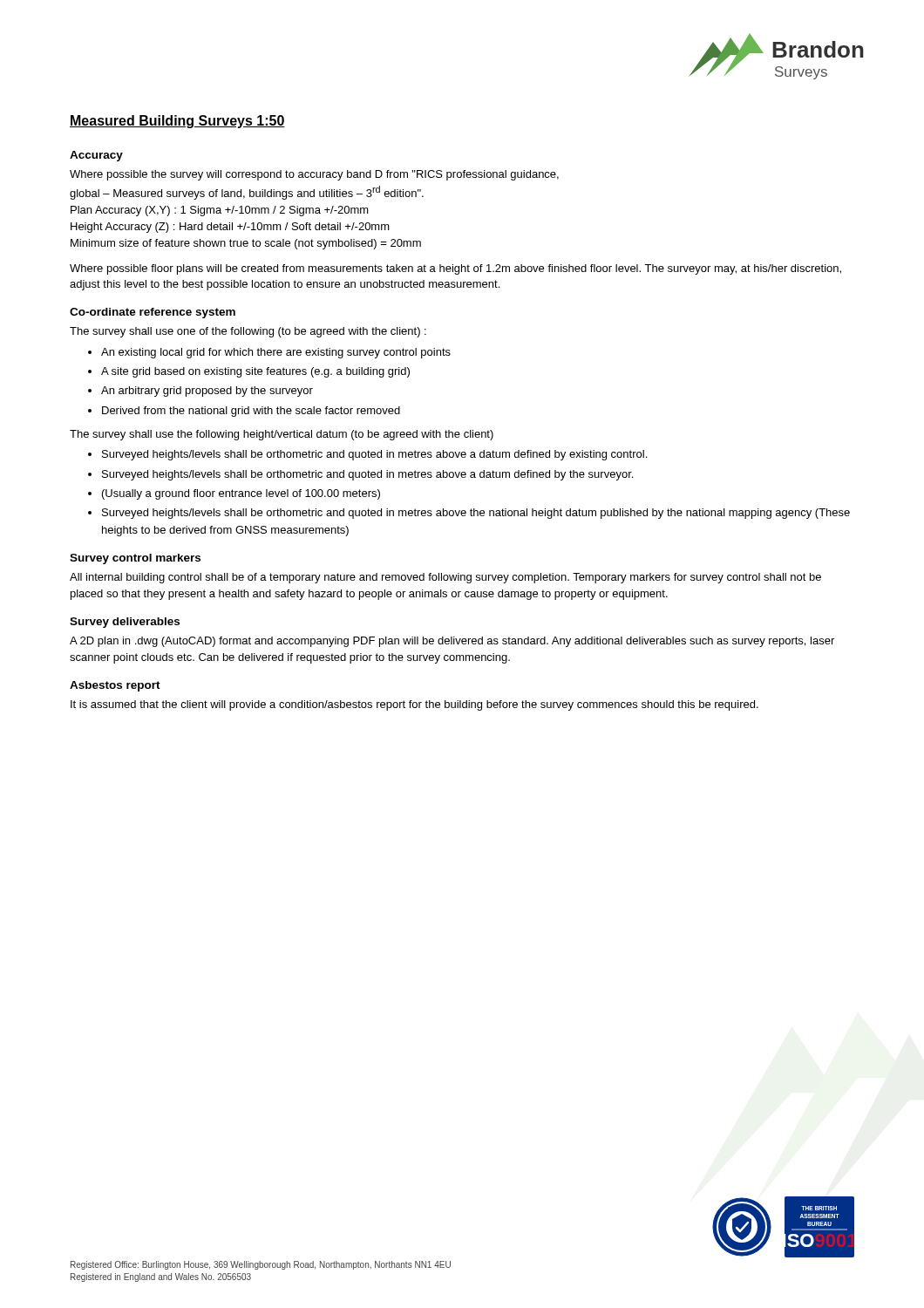
Task: Select the list item that reads "A site grid based on existing site"
Action: point(256,371)
